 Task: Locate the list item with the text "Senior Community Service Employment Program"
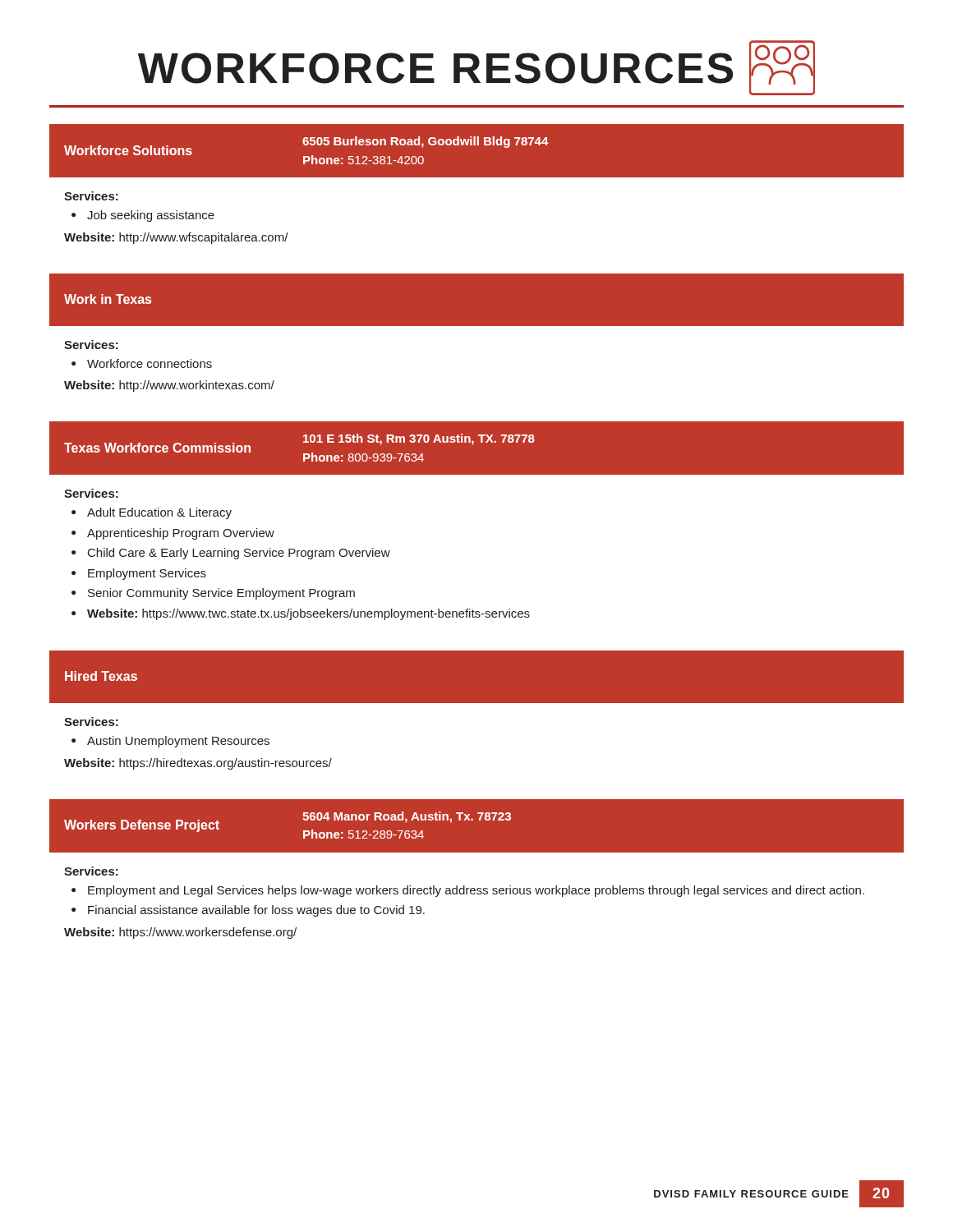pos(221,593)
